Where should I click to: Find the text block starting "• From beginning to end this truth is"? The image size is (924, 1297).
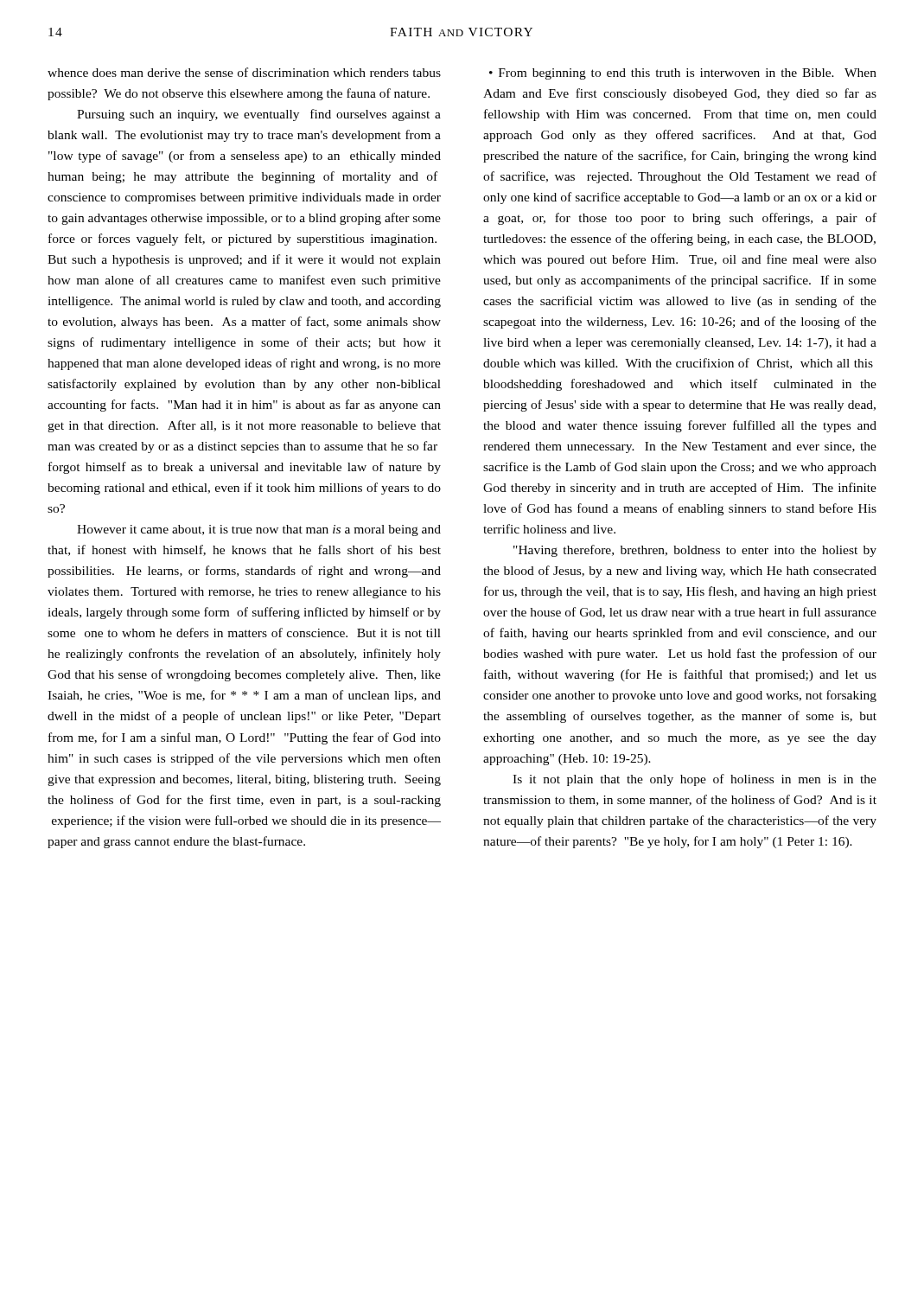[680, 457]
